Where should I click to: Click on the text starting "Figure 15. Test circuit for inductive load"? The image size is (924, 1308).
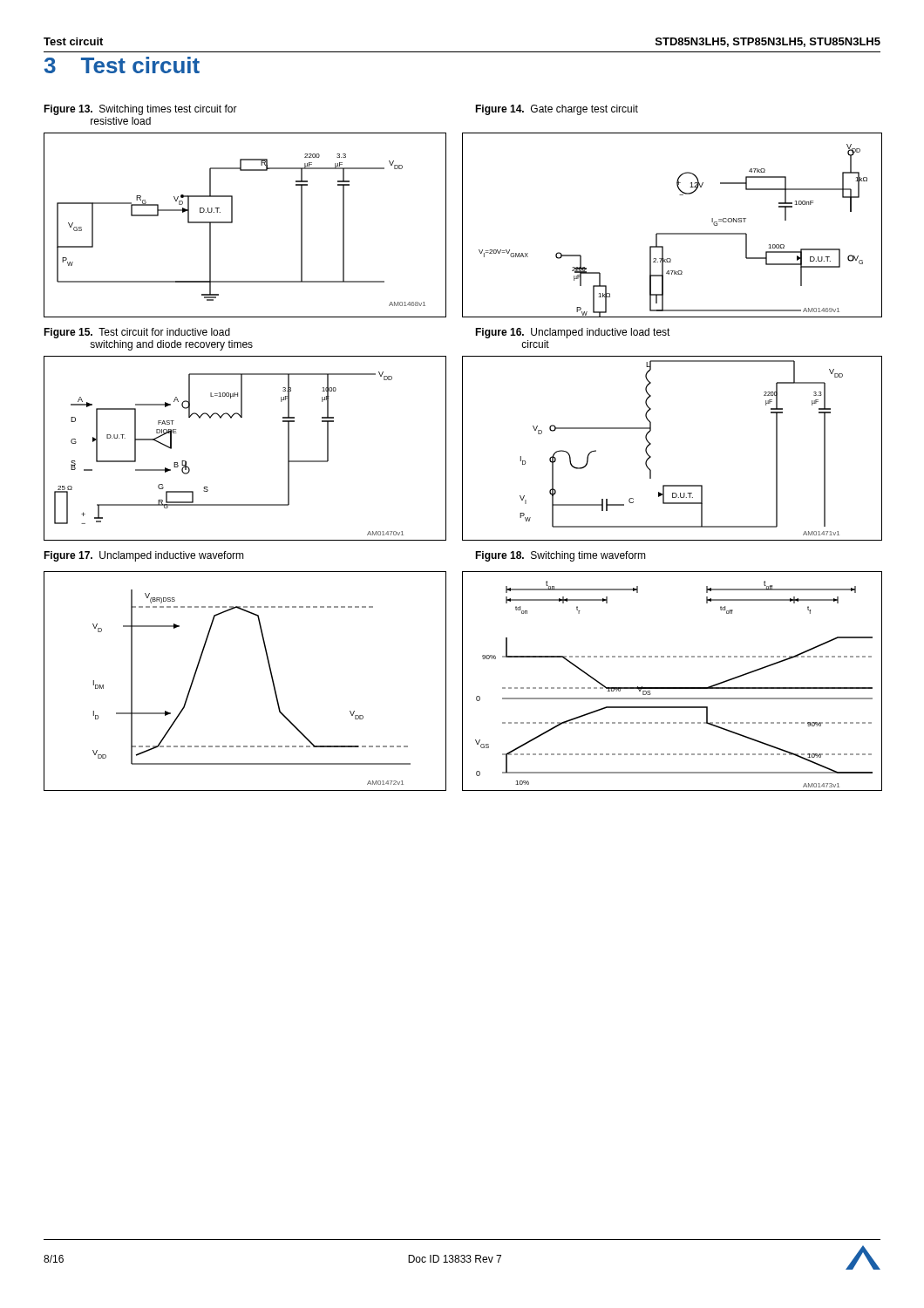[148, 338]
